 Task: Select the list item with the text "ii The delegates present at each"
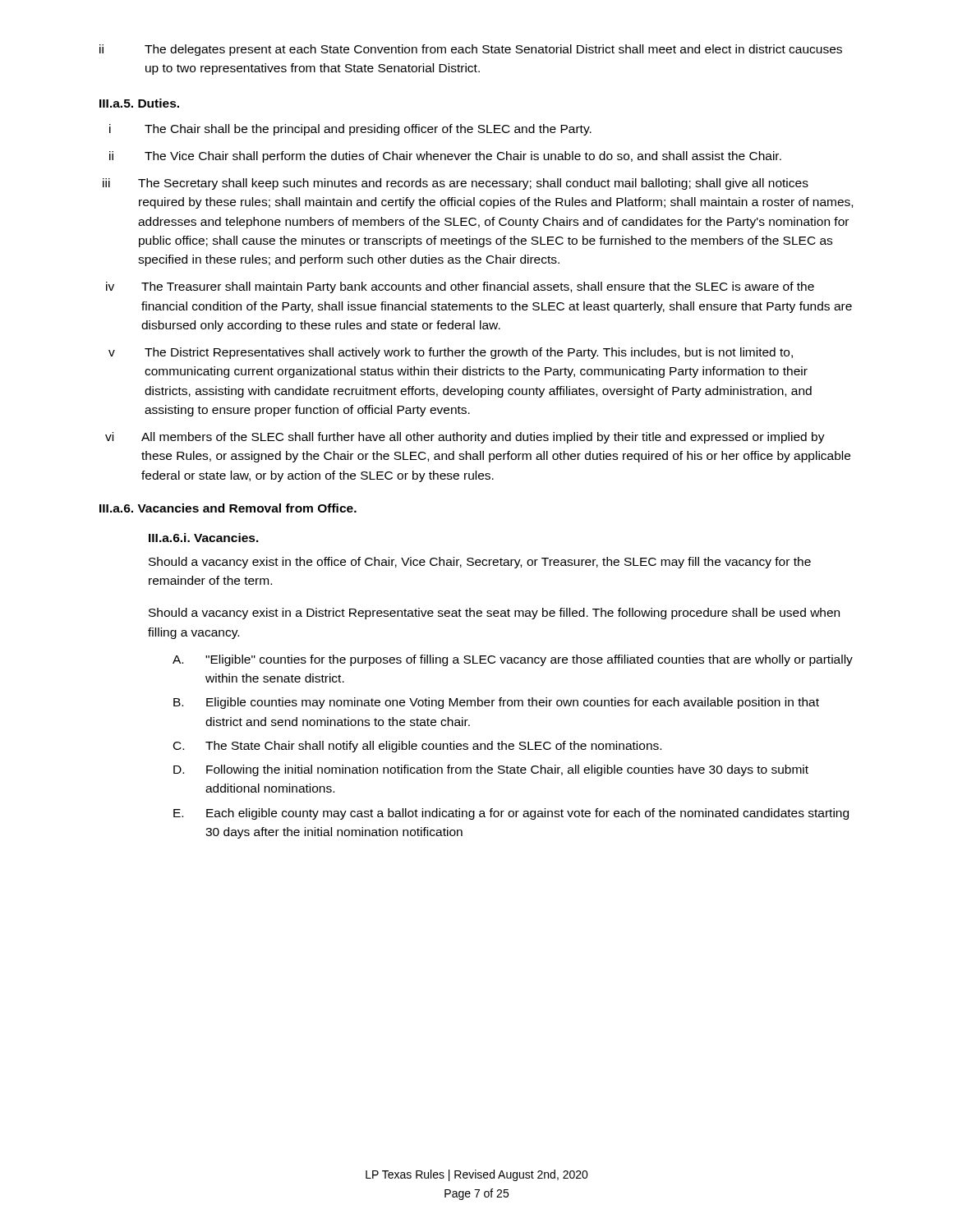coord(476,59)
